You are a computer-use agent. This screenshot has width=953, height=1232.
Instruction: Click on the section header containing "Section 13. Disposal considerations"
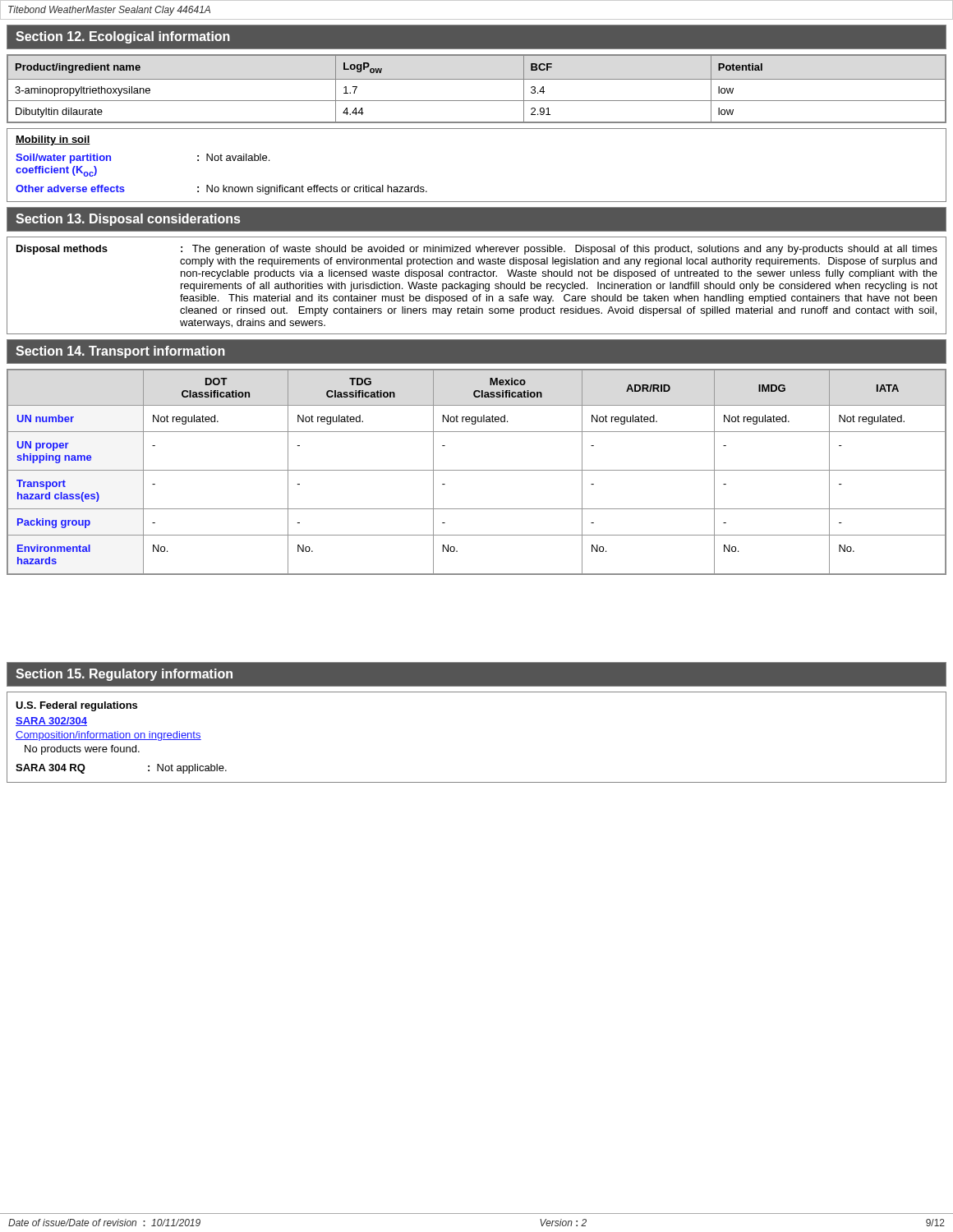pos(476,219)
